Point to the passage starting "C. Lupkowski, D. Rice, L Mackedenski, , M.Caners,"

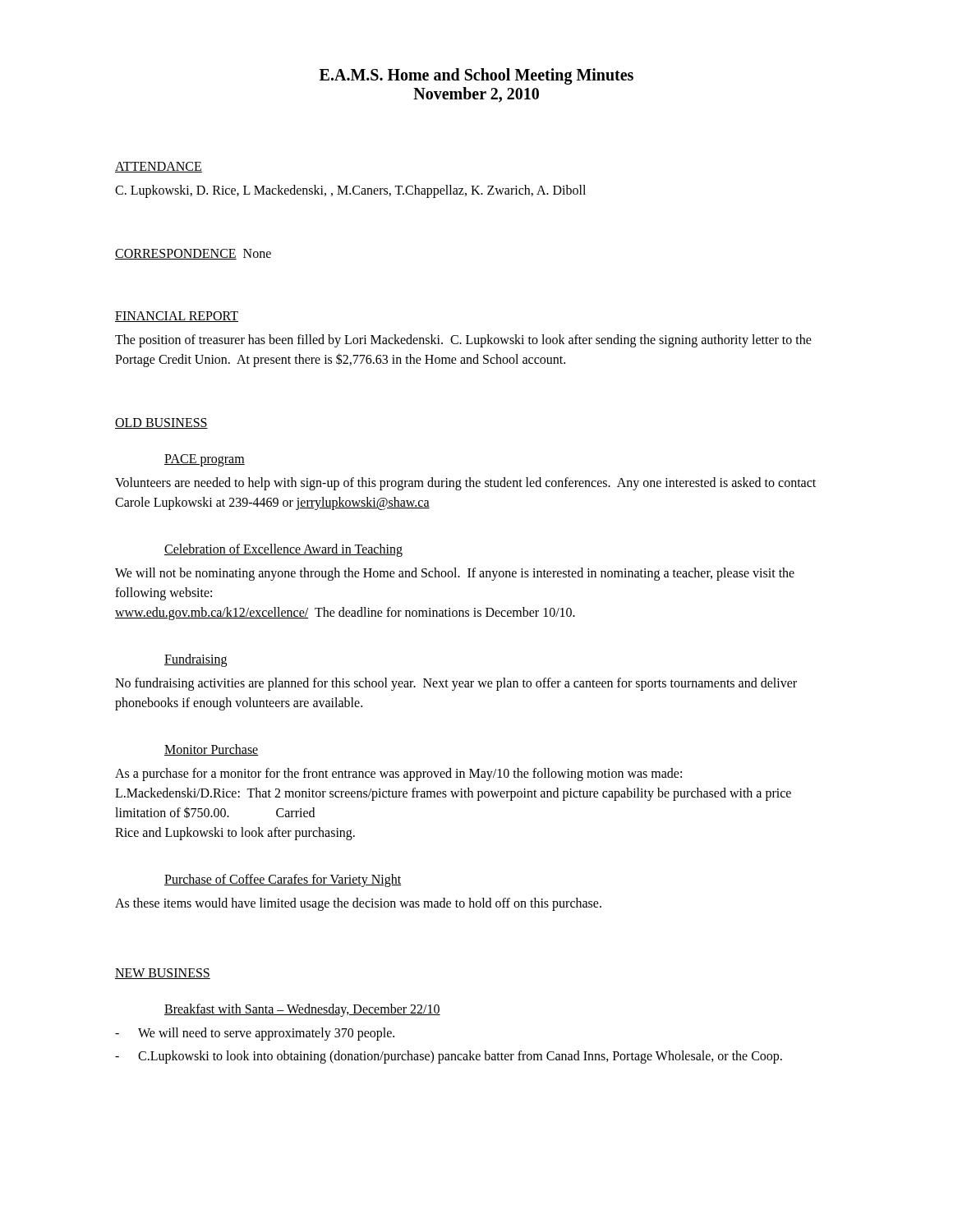(x=351, y=190)
